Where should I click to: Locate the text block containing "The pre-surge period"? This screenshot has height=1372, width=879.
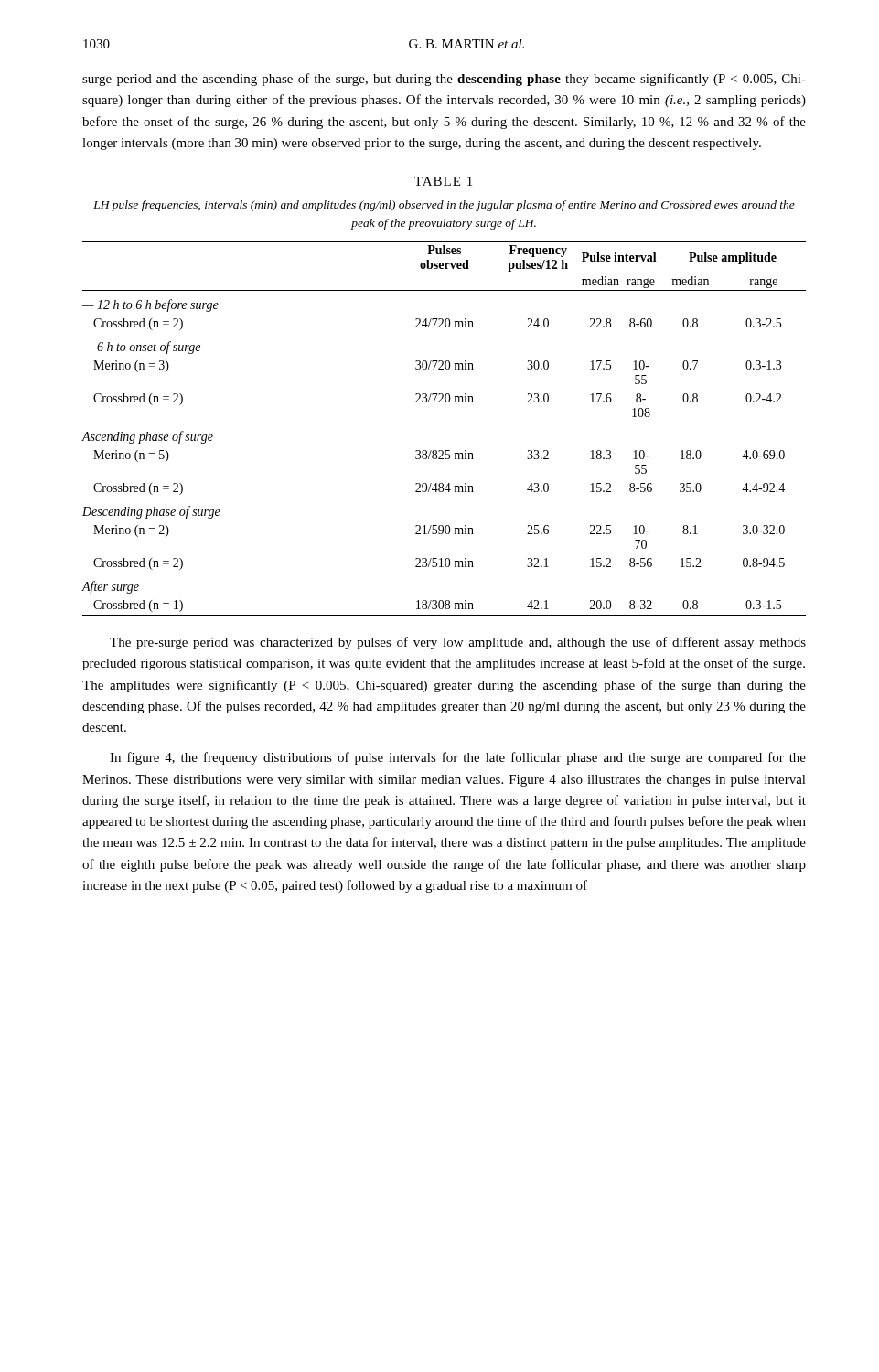tap(444, 685)
